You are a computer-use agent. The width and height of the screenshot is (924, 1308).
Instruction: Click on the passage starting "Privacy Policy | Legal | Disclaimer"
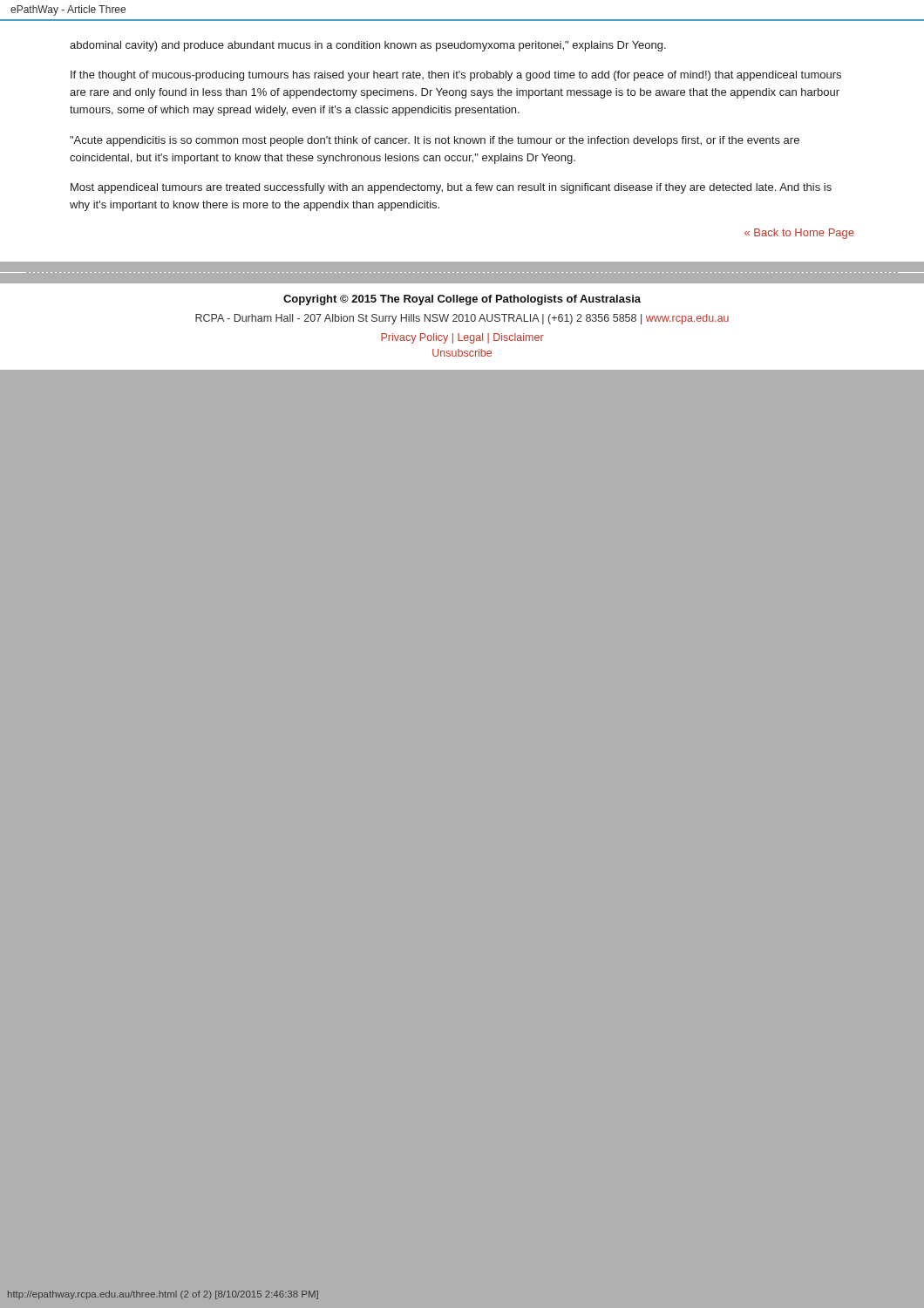(462, 338)
